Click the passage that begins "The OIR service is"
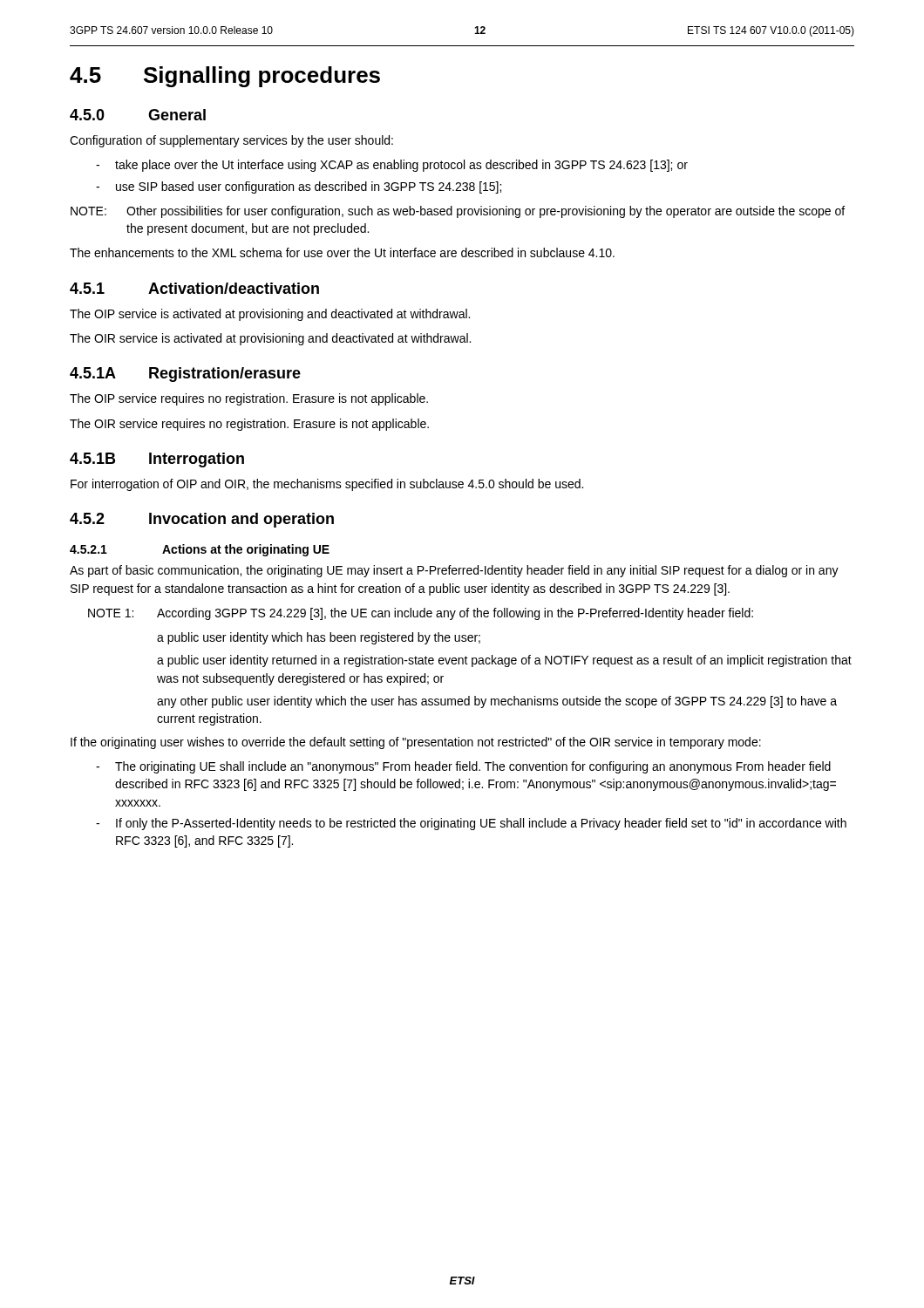Screen dimensions: 1308x924 coord(462,339)
